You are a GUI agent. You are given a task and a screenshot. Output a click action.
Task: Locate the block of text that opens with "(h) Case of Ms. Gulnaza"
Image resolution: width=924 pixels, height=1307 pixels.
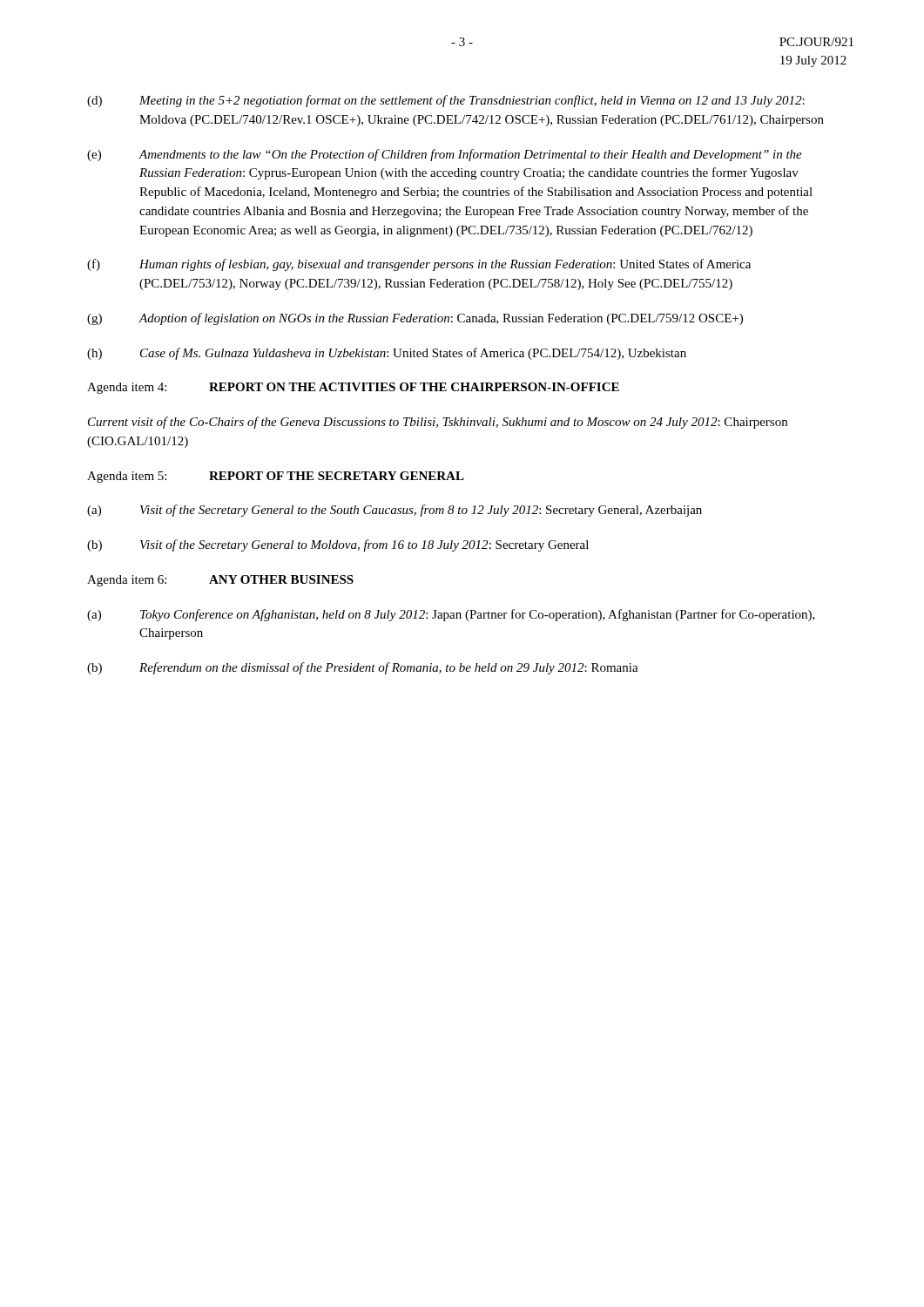(462, 353)
